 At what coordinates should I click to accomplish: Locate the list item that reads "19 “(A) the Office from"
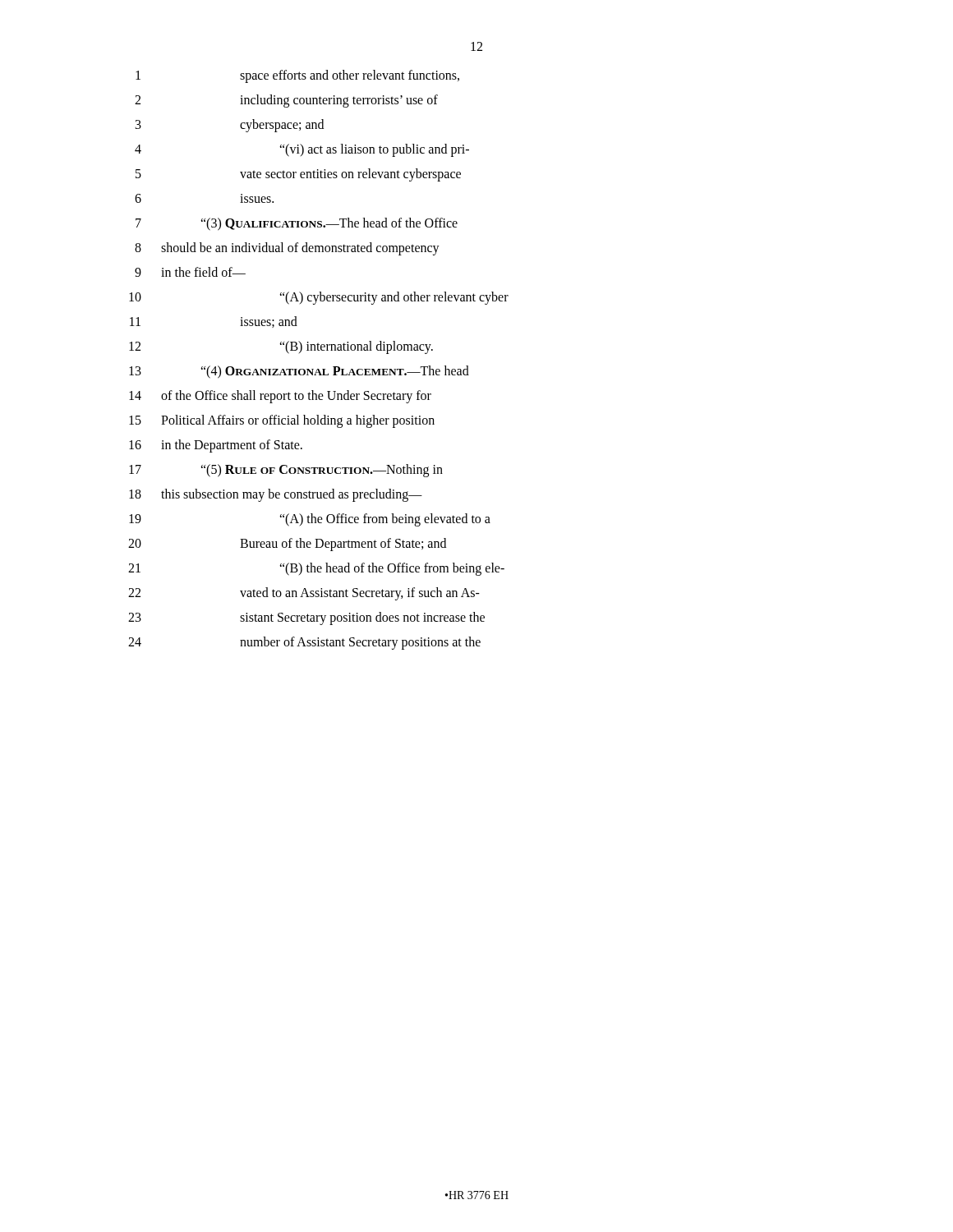point(485,519)
